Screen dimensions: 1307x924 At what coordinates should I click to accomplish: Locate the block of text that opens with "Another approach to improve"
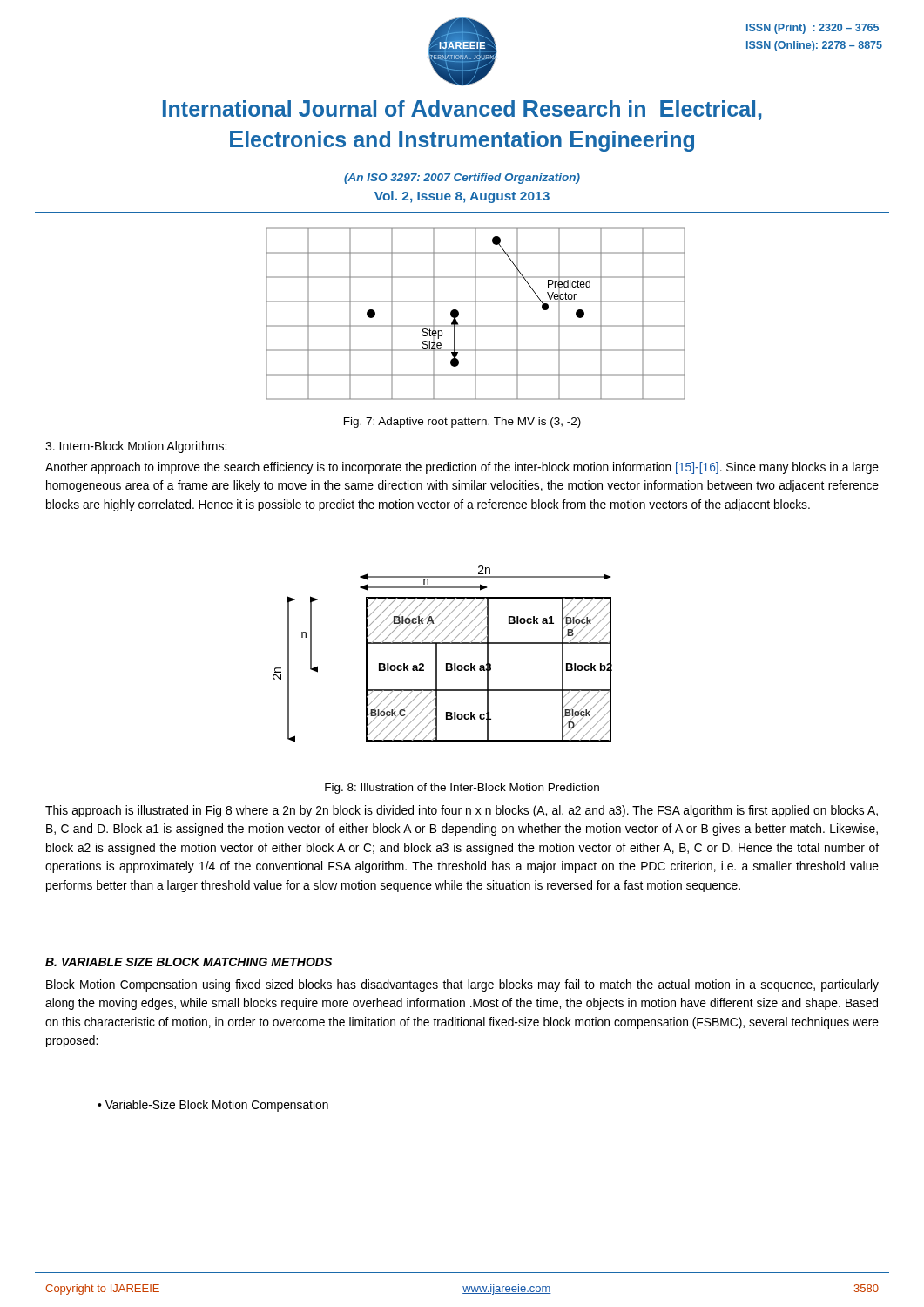click(x=462, y=486)
